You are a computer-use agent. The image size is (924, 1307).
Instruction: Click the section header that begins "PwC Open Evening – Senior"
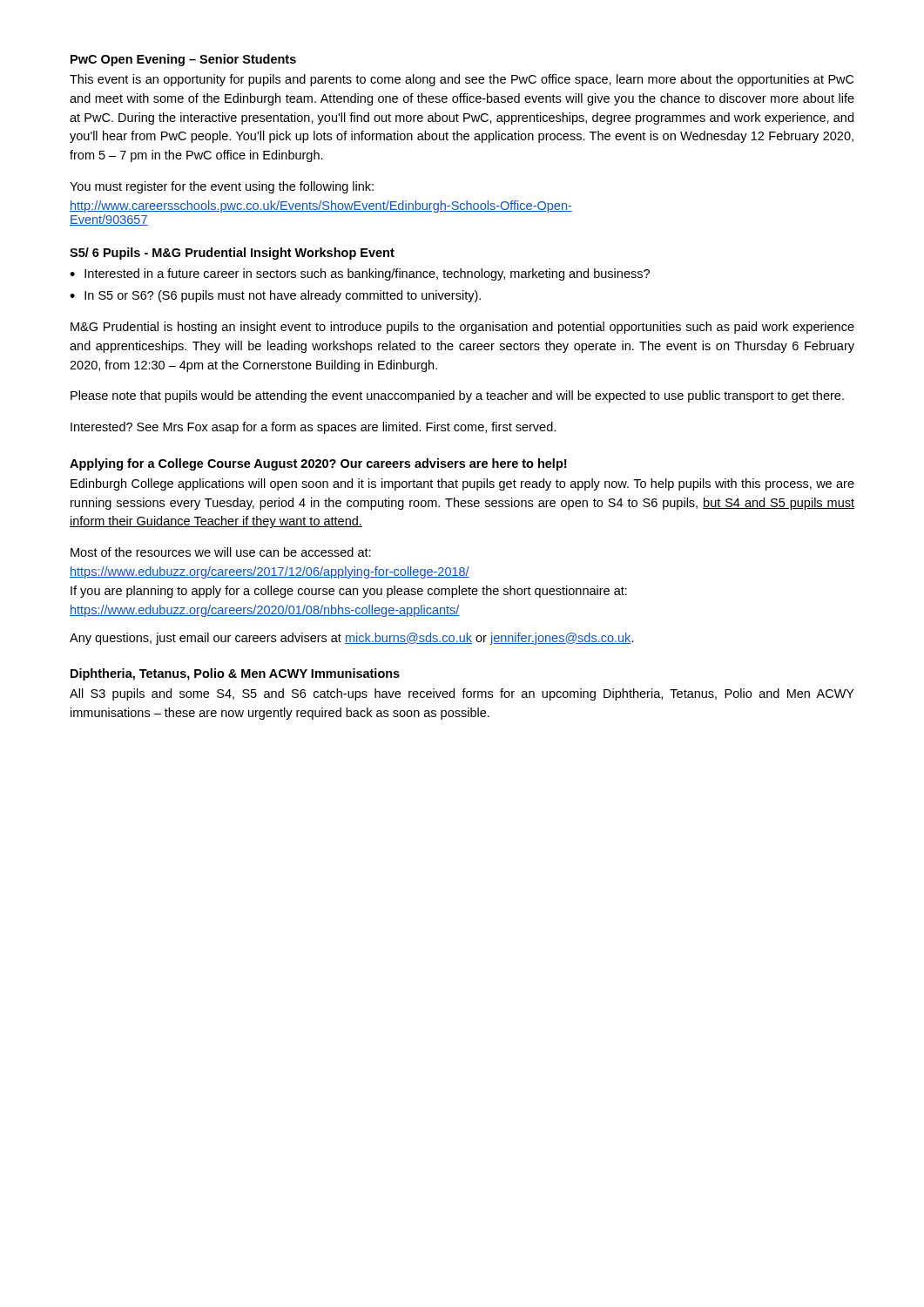(x=183, y=59)
